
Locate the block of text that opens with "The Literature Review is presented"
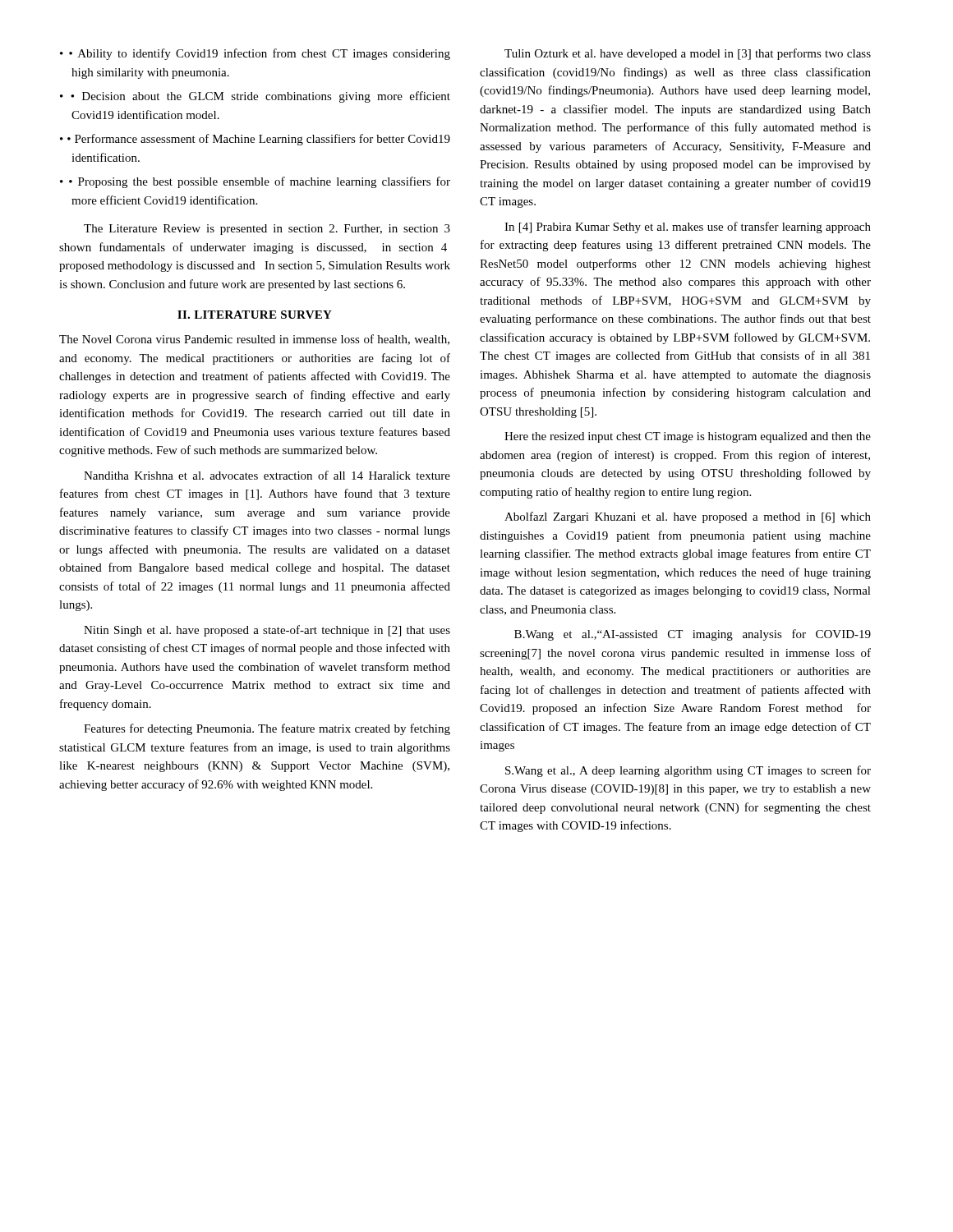(255, 256)
